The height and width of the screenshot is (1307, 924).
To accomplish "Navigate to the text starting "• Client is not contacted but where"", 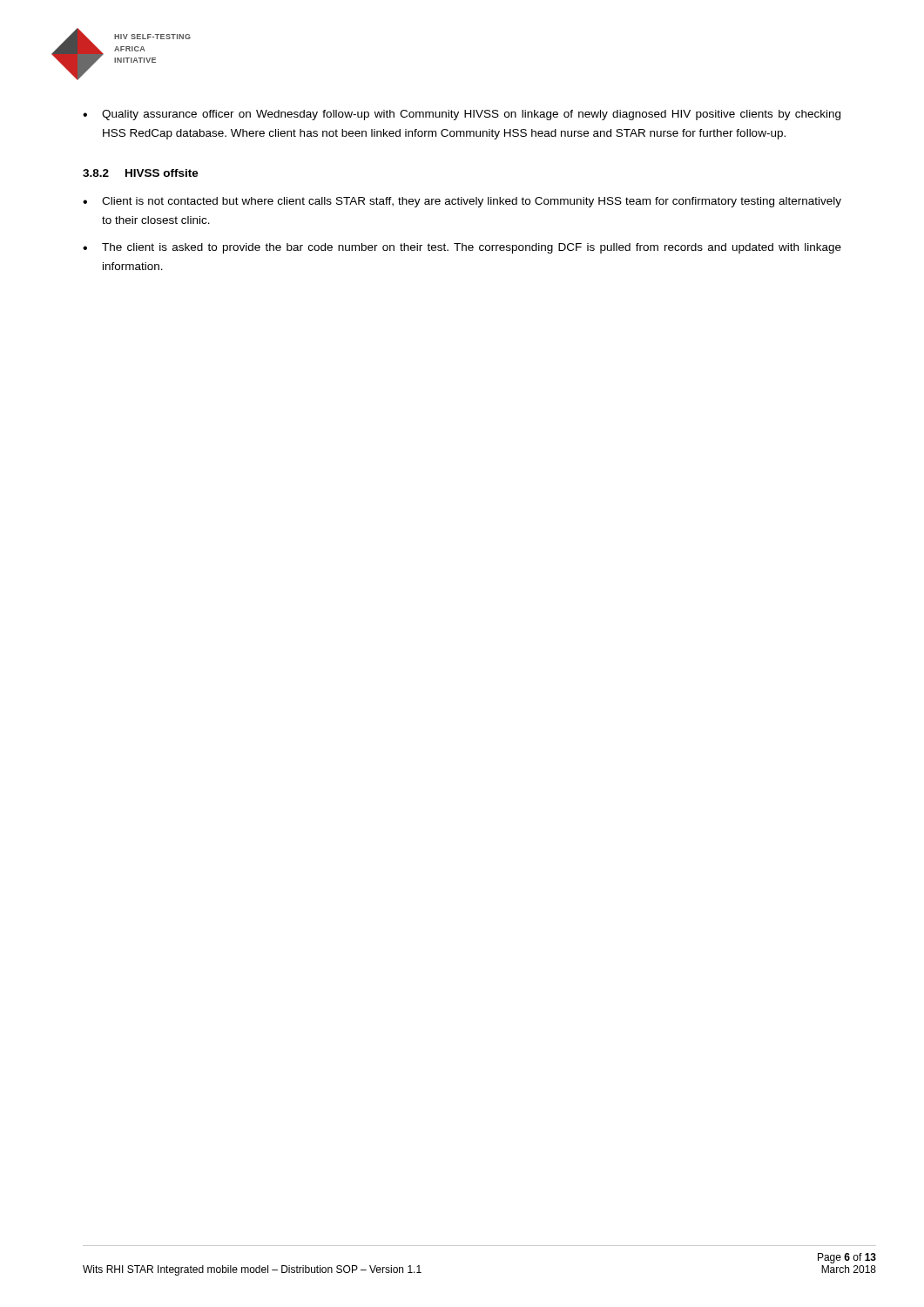I will click(462, 211).
